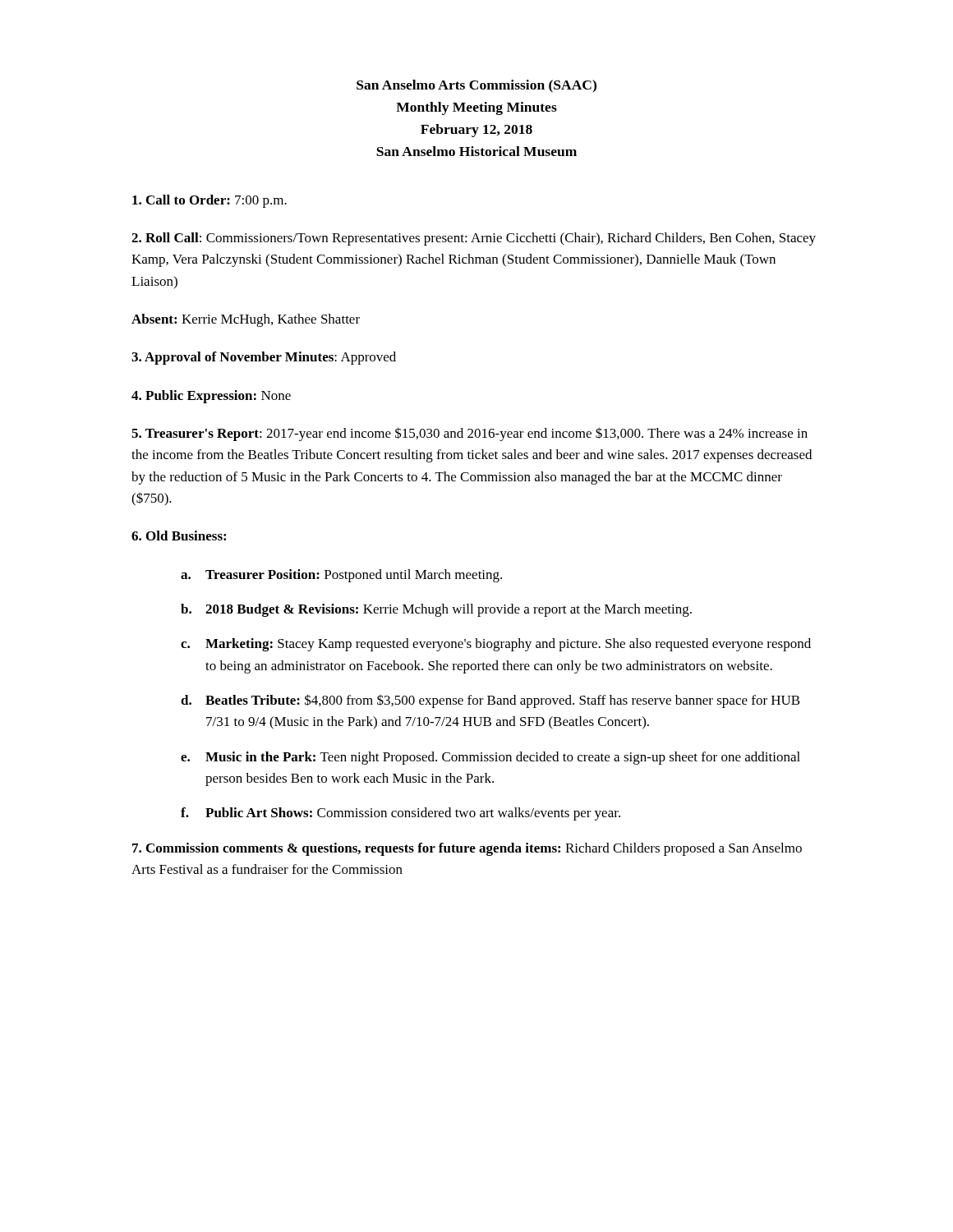Navigate to the text block starting "f. Public Art Shows: Commission"

point(501,814)
